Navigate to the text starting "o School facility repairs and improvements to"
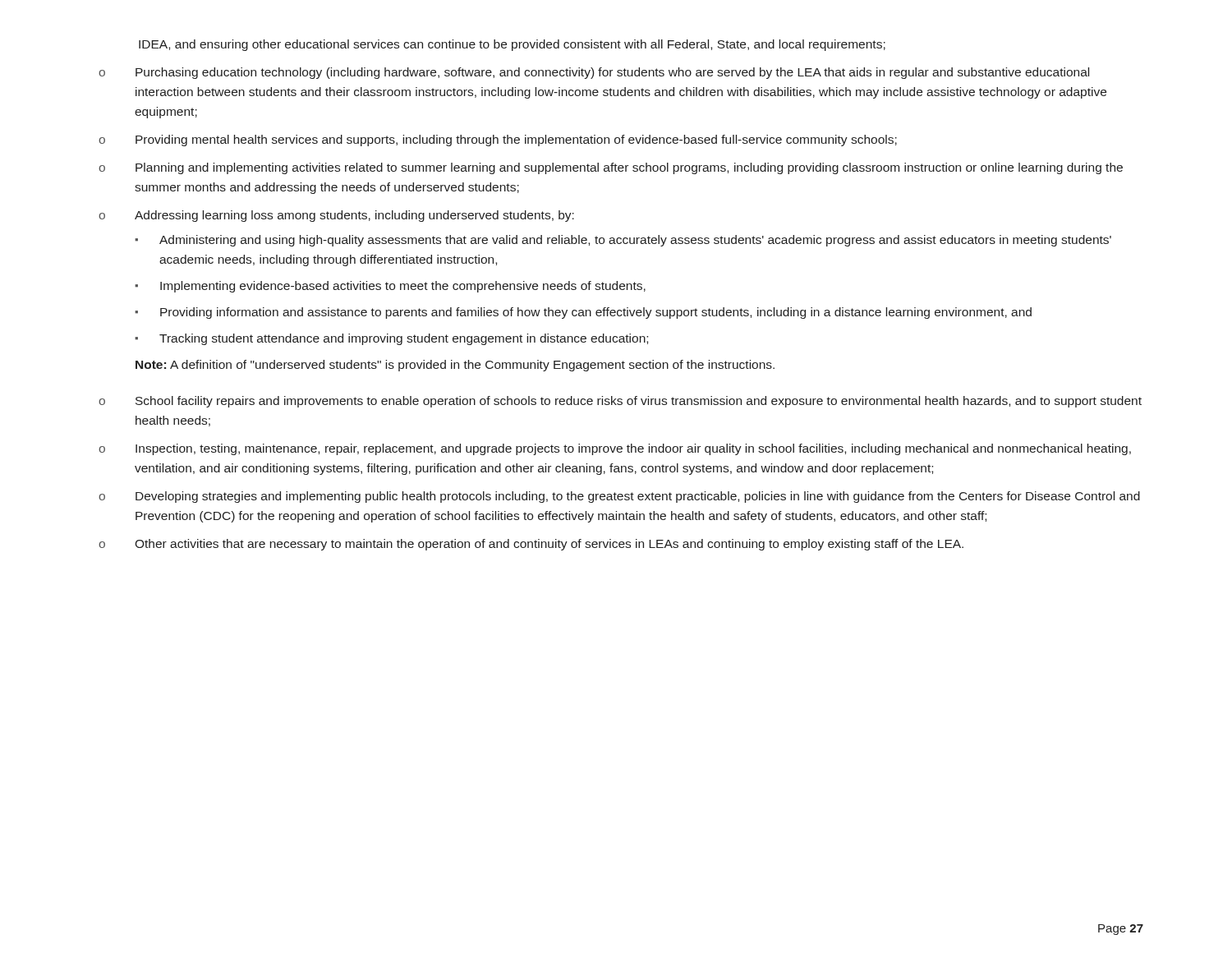Image resolution: width=1232 pixels, height=953 pixels. click(x=616, y=411)
